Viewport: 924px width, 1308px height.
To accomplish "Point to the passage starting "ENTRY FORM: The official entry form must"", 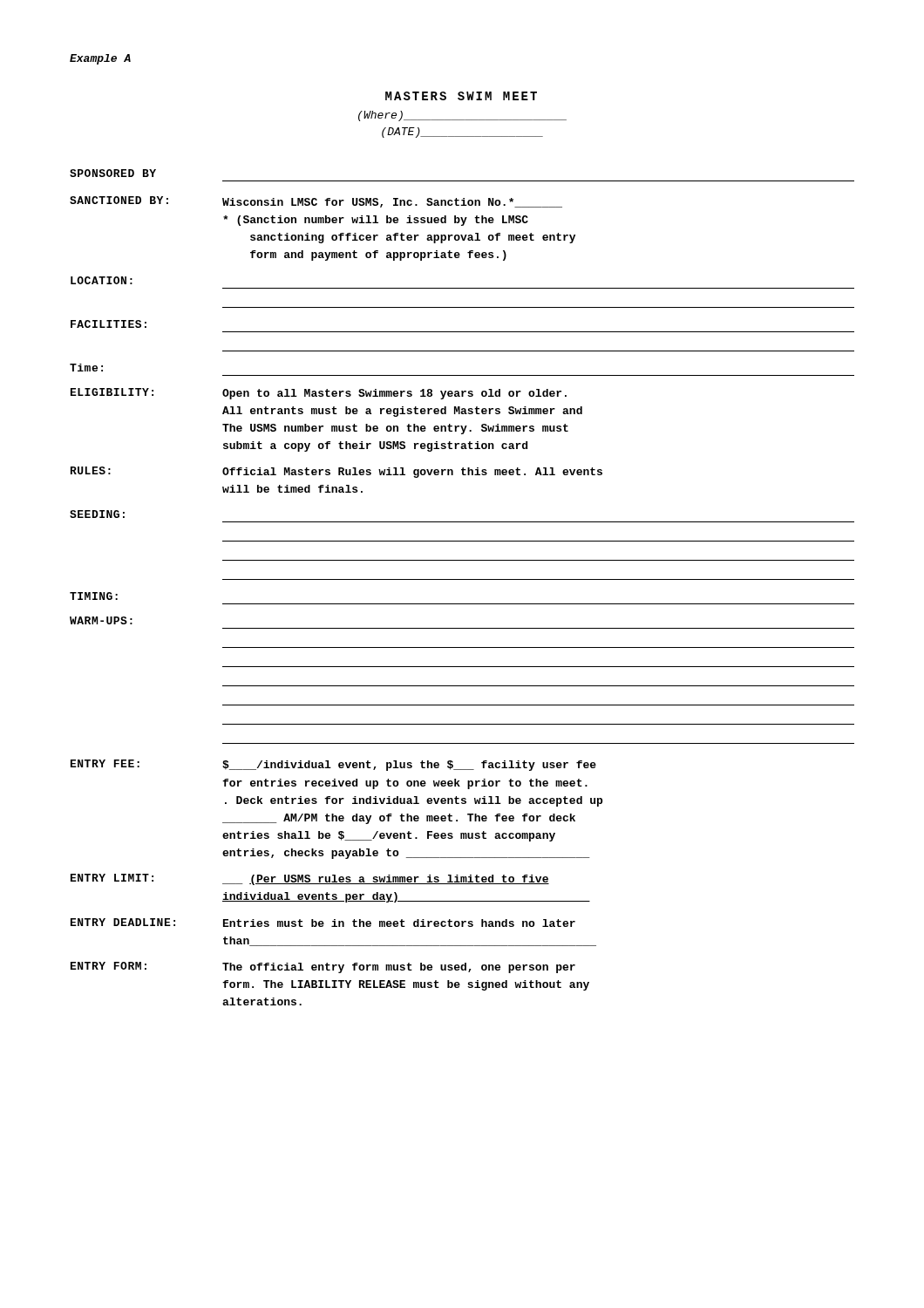I will coord(462,985).
